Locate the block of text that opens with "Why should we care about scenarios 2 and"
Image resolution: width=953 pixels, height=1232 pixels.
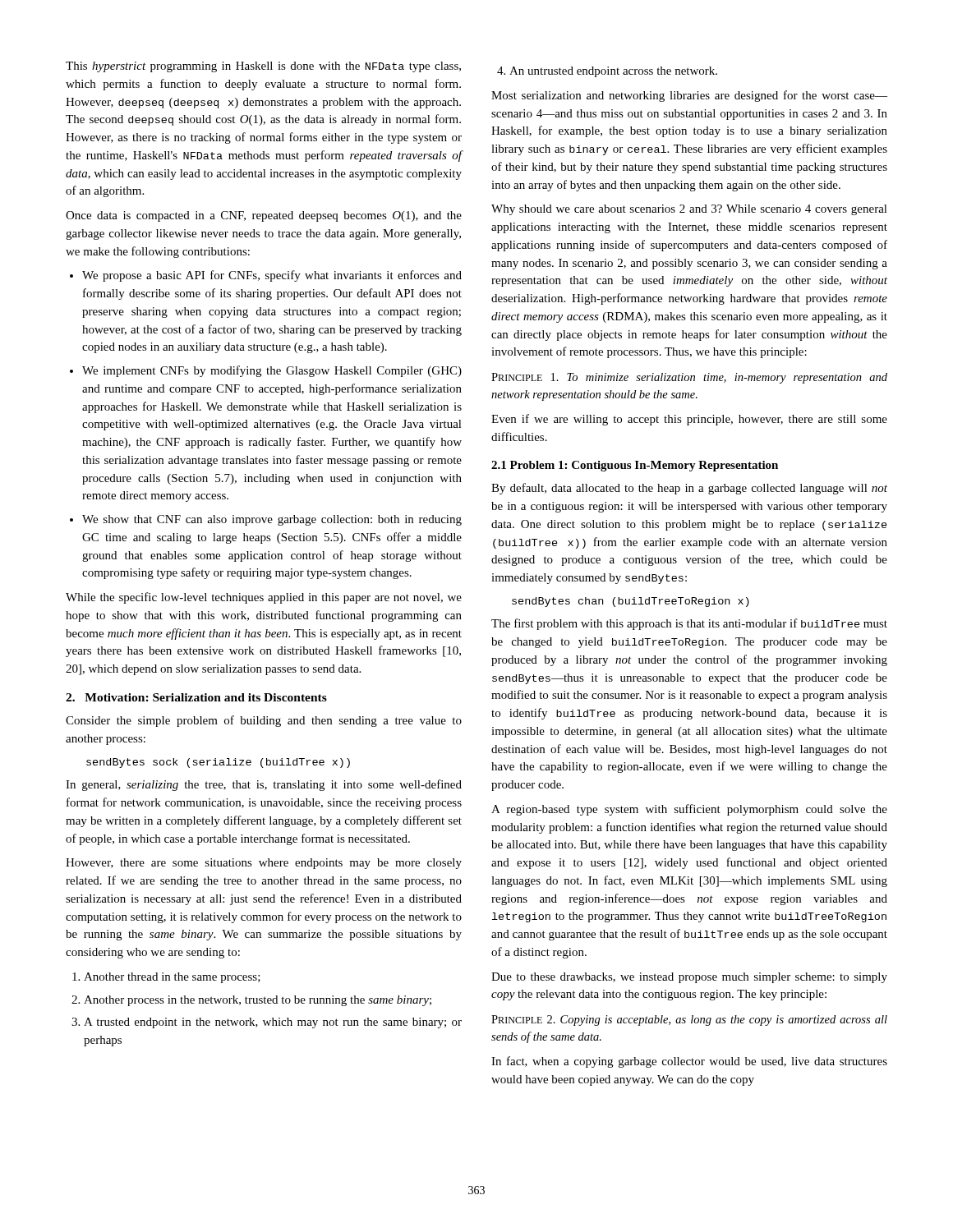pyautogui.click(x=689, y=281)
